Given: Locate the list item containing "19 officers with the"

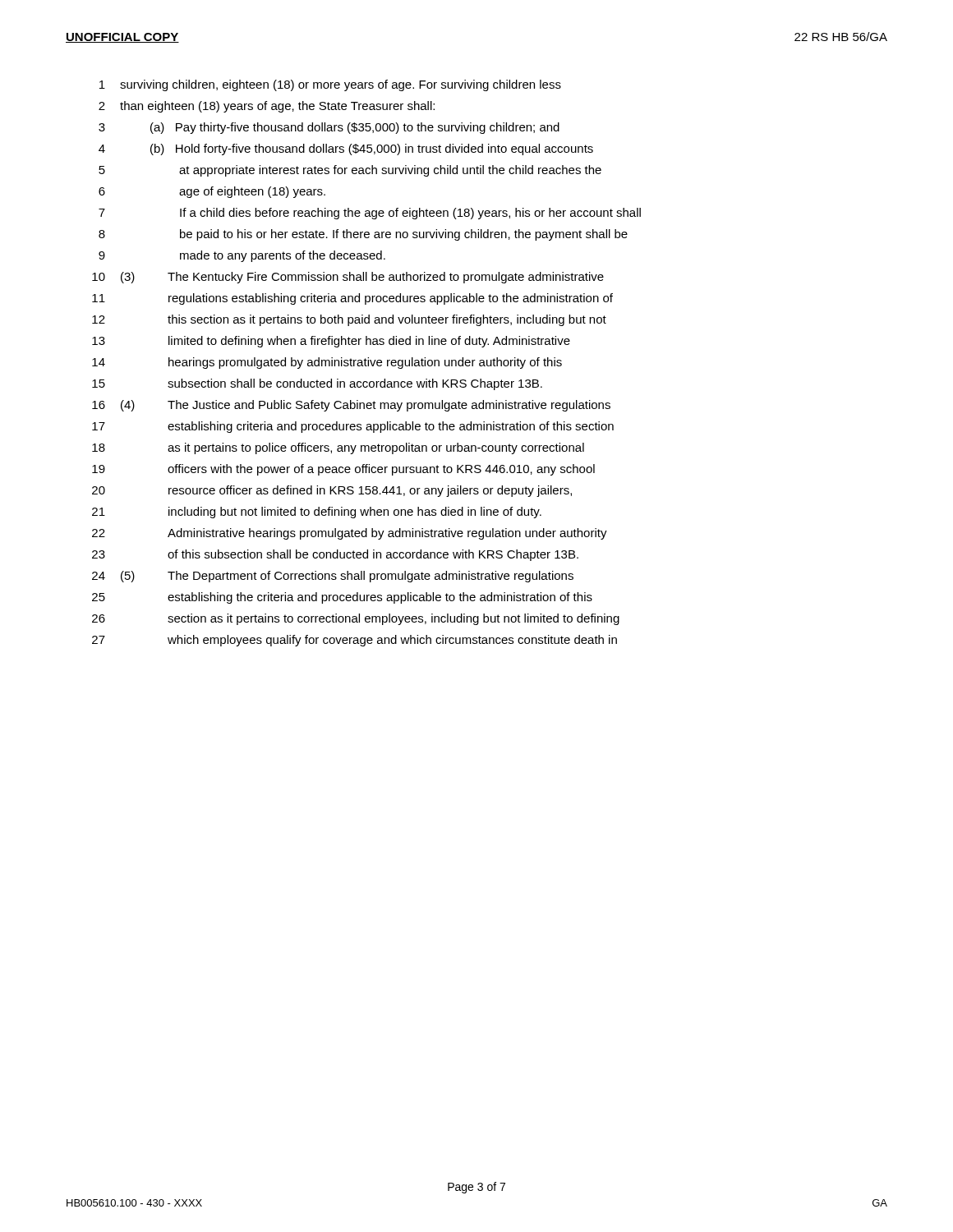Looking at the screenshot, I should click(476, 469).
